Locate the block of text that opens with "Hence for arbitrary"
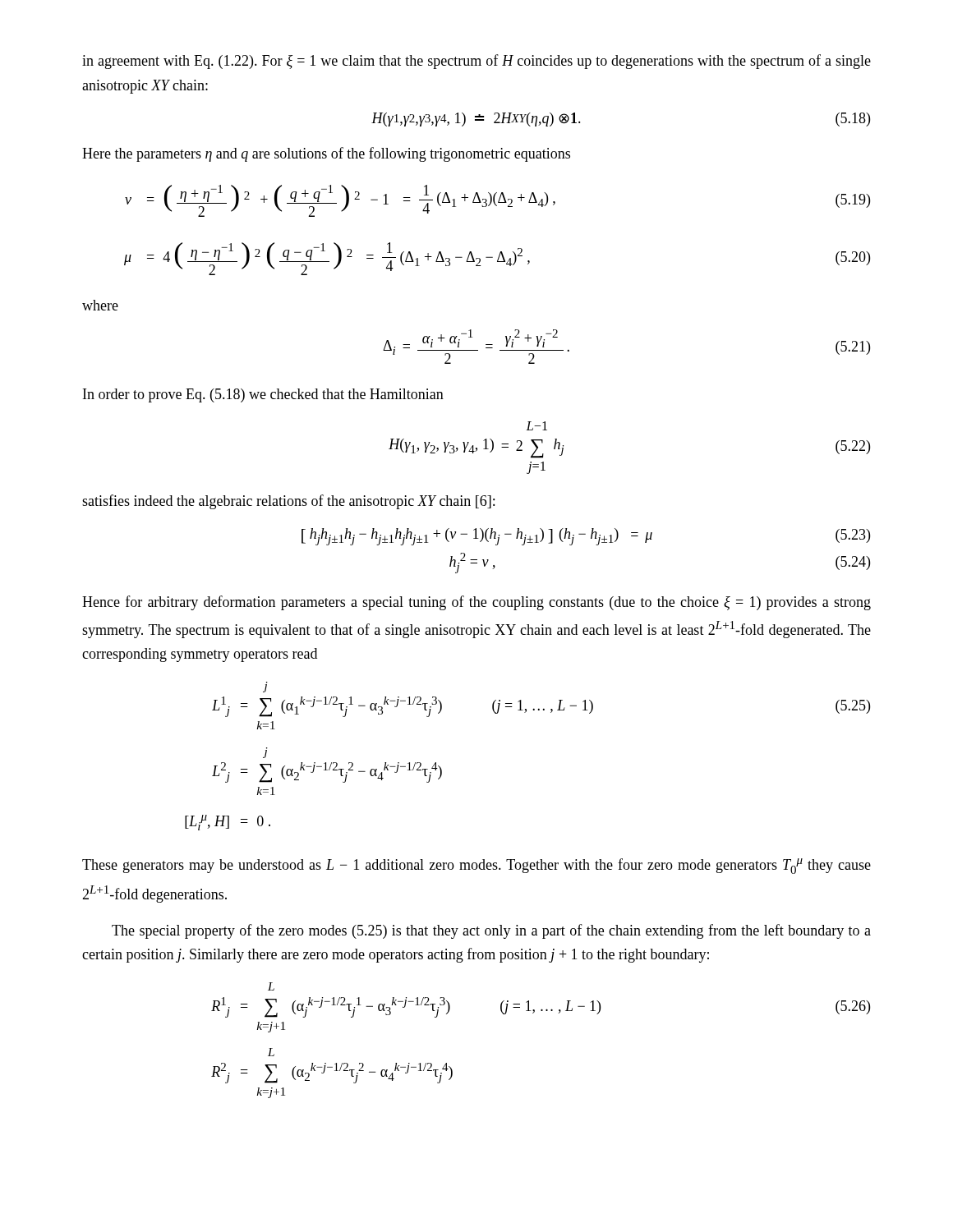 point(476,628)
